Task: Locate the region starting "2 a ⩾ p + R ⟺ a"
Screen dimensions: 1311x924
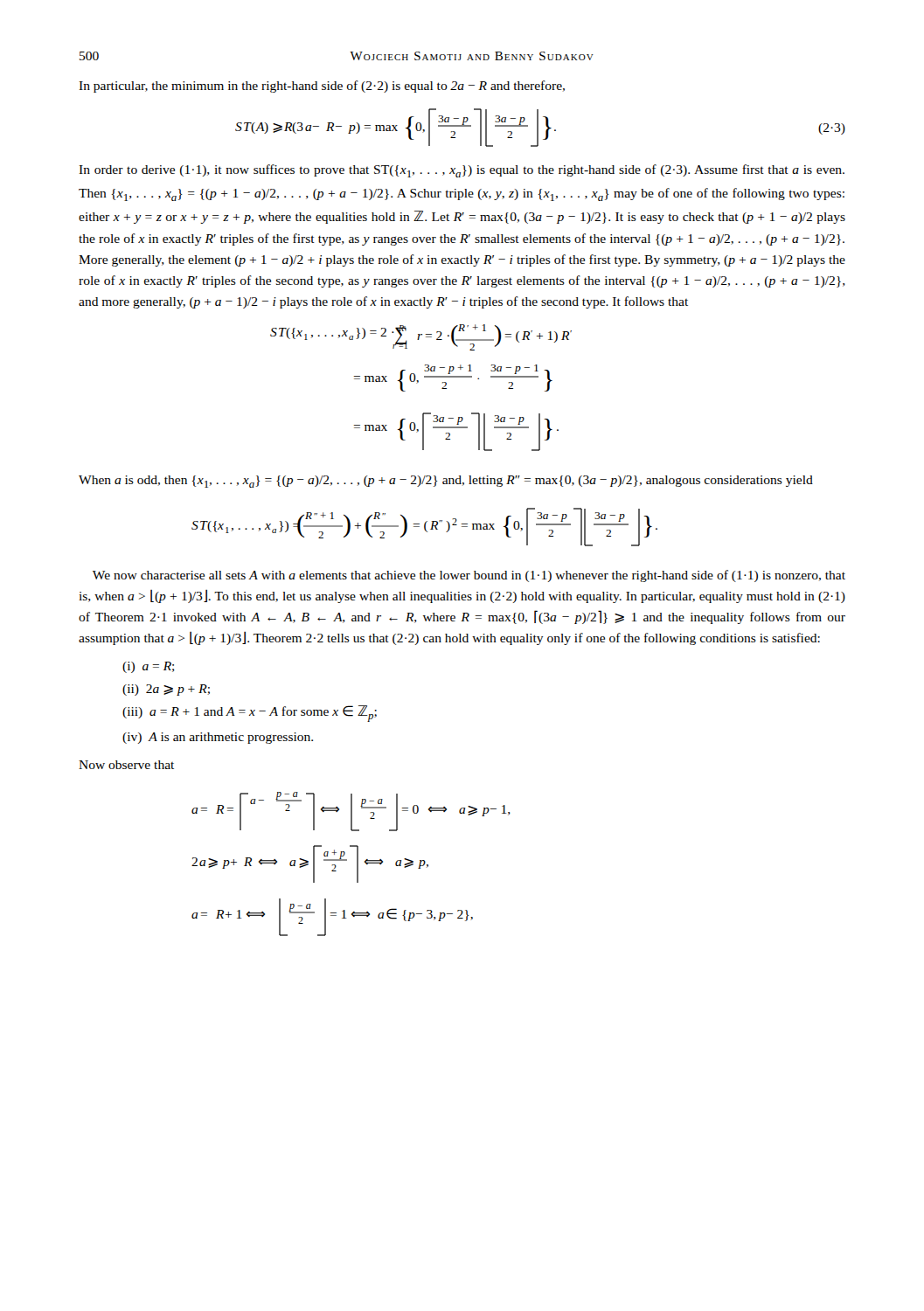Action: tap(310, 864)
